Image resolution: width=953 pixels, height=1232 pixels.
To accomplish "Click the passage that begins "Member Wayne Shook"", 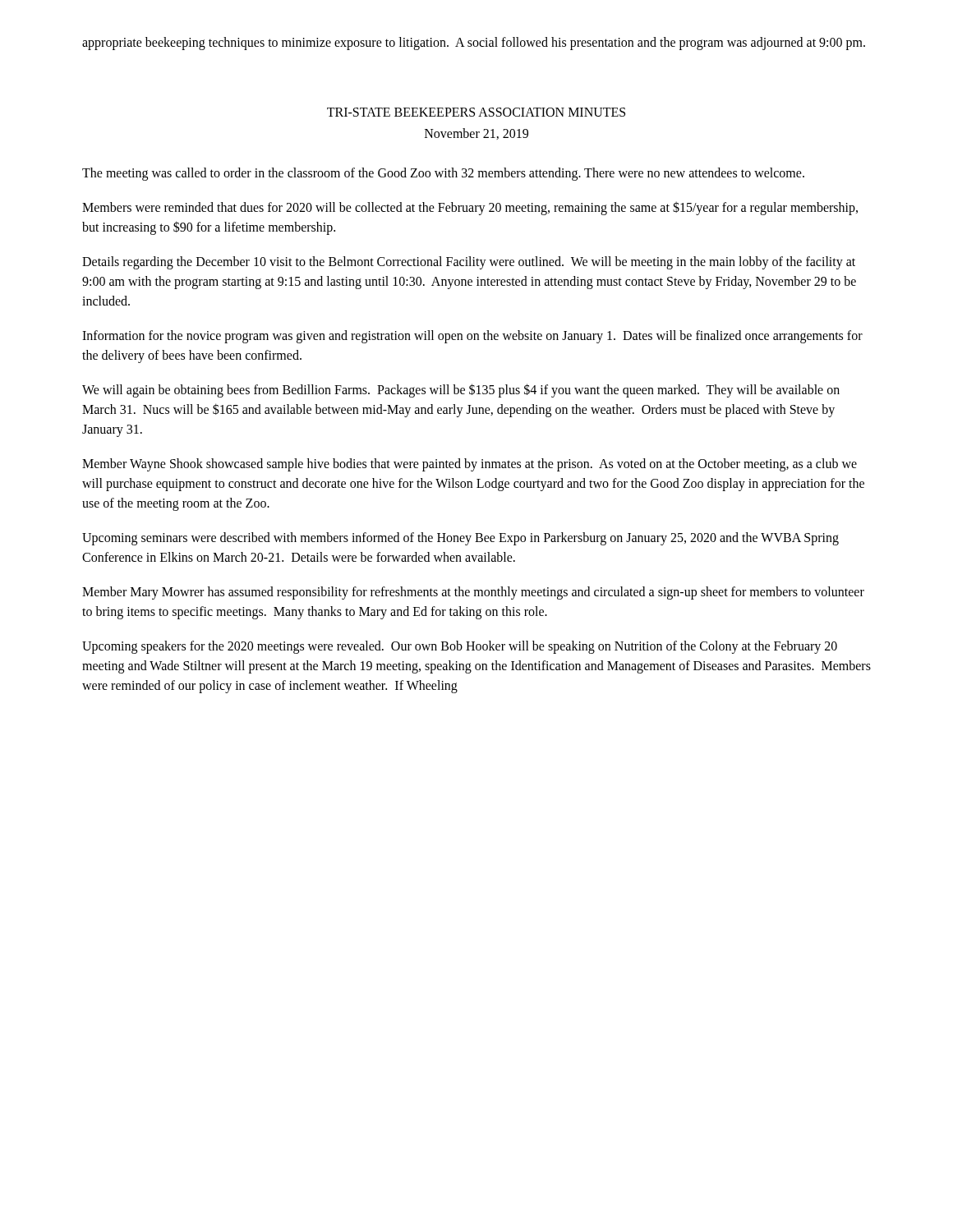I will pos(473,483).
